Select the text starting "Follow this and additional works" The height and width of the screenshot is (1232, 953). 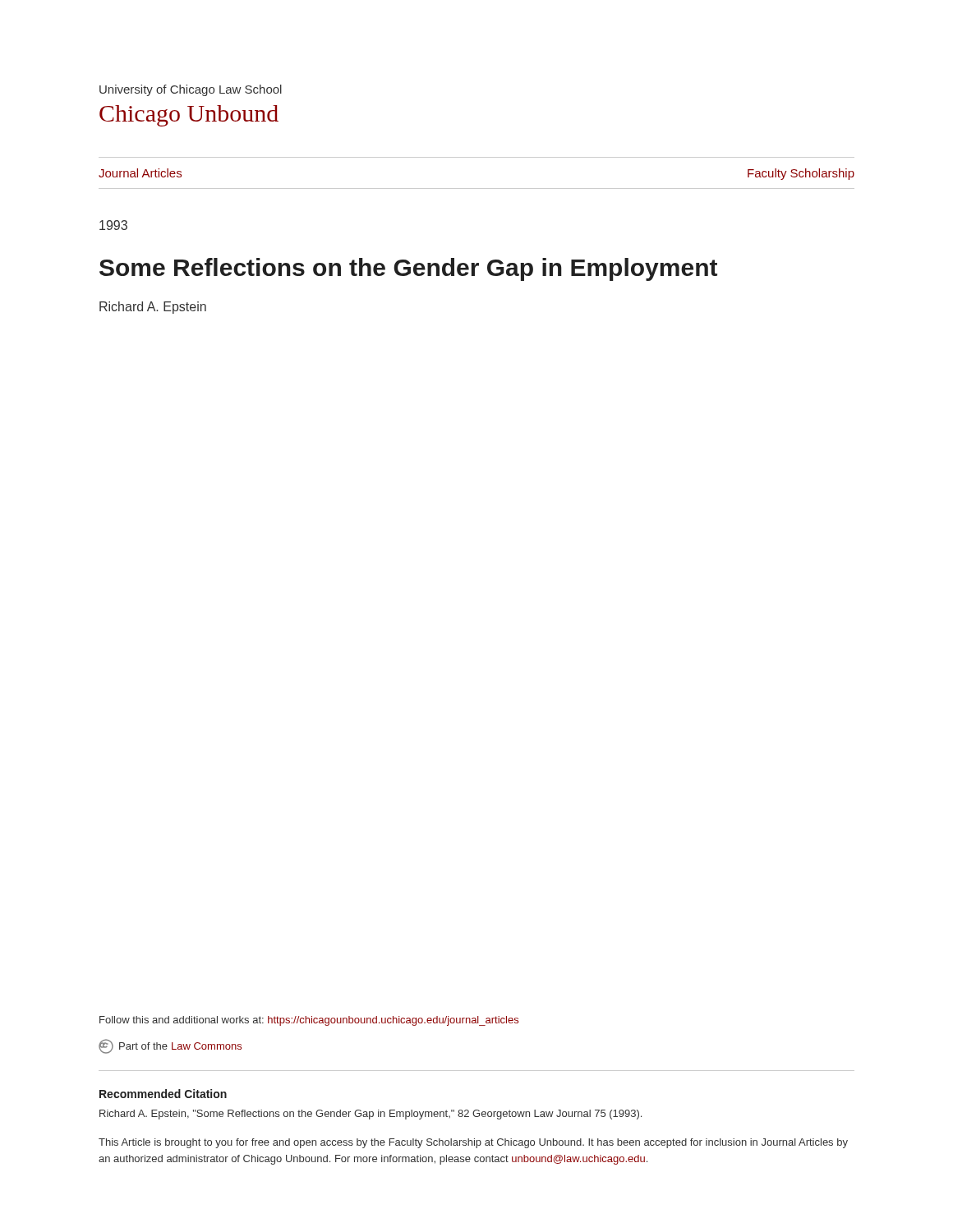coord(309,1019)
